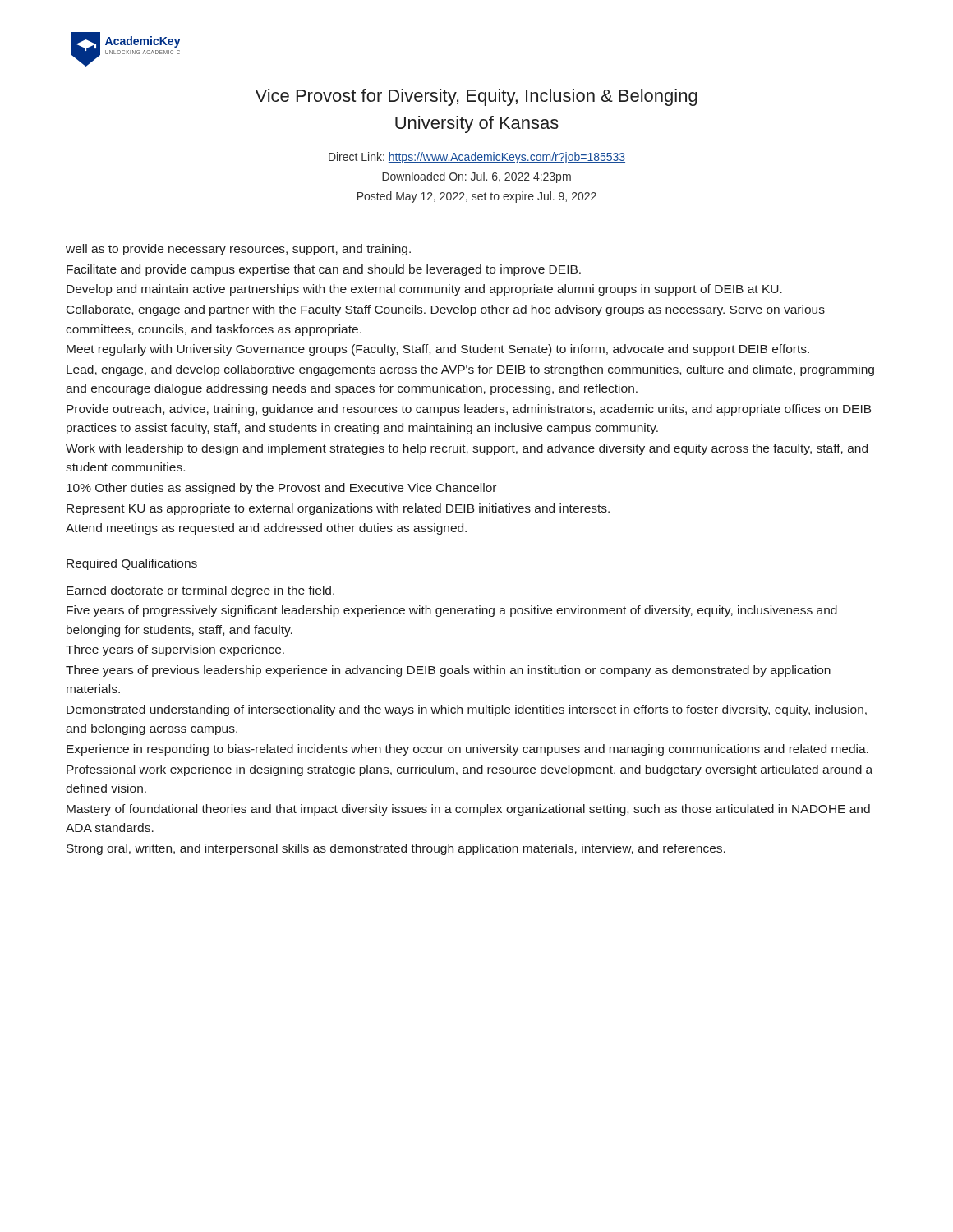
Task: Point to the block beginning "Mastery of foundational theories and that"
Action: 468,818
